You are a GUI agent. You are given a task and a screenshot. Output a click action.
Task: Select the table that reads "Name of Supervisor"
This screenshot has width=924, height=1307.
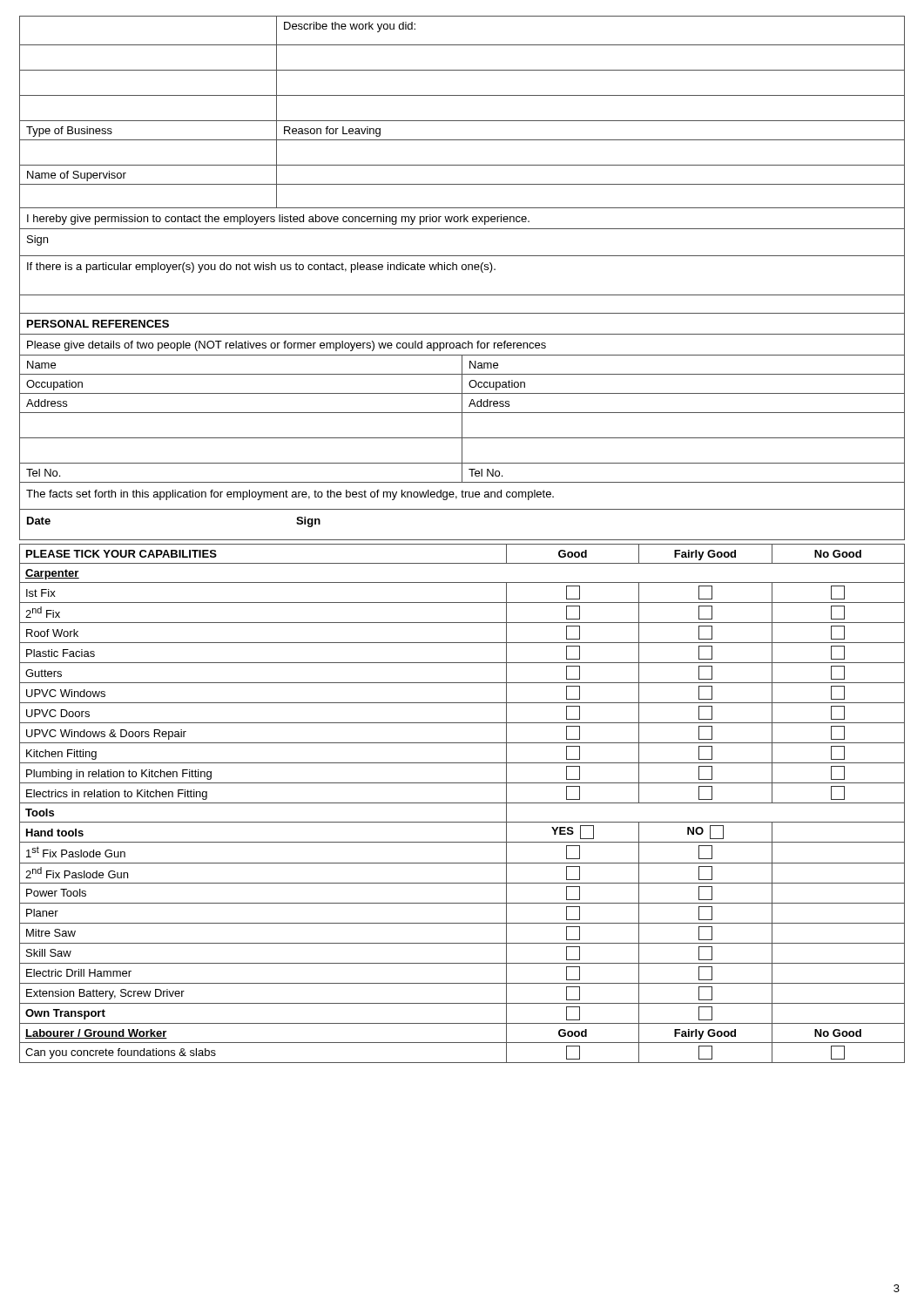(462, 112)
